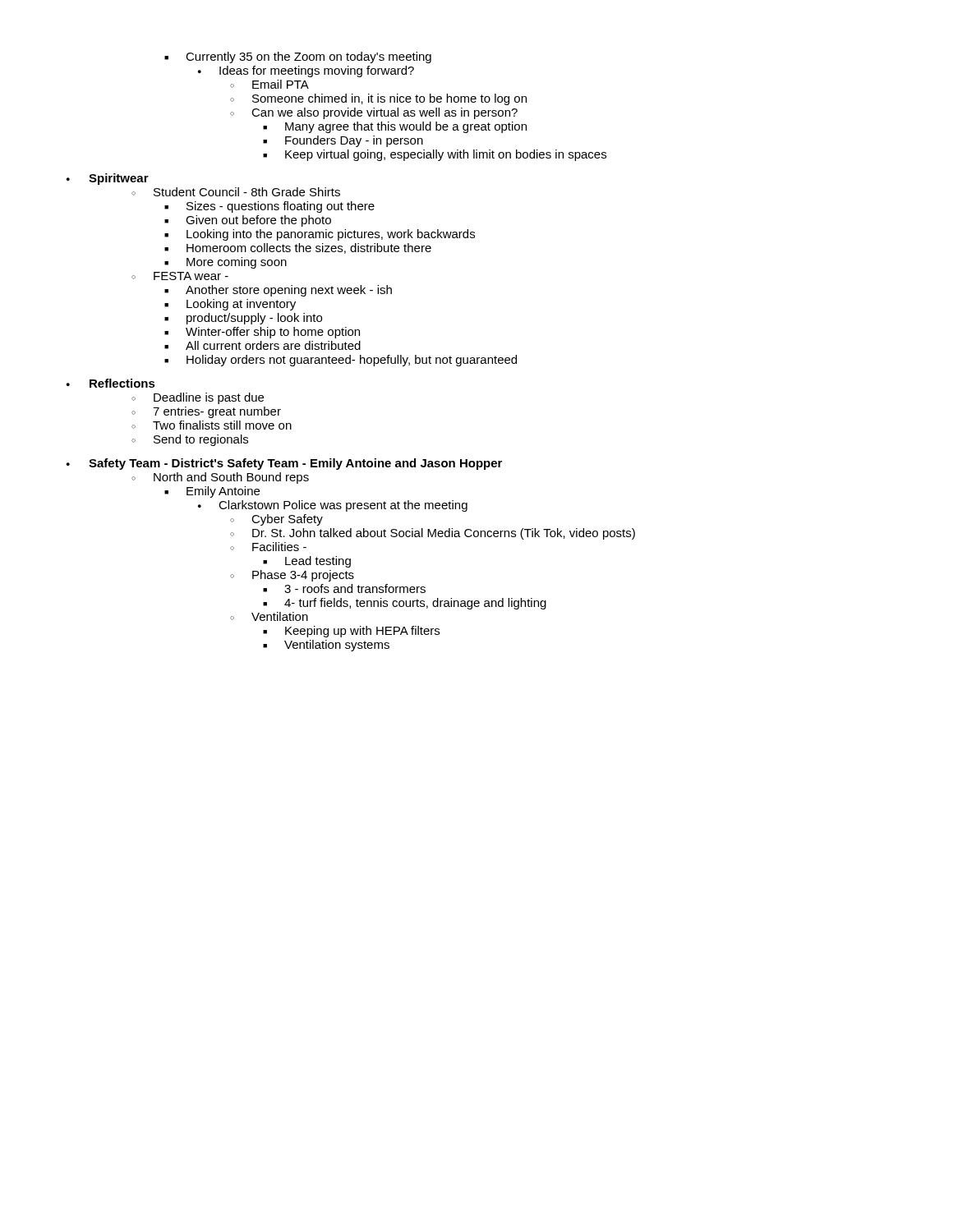Locate the list item with the text "■ Keeping up"
Image resolution: width=953 pixels, height=1232 pixels.
click(x=351, y=632)
